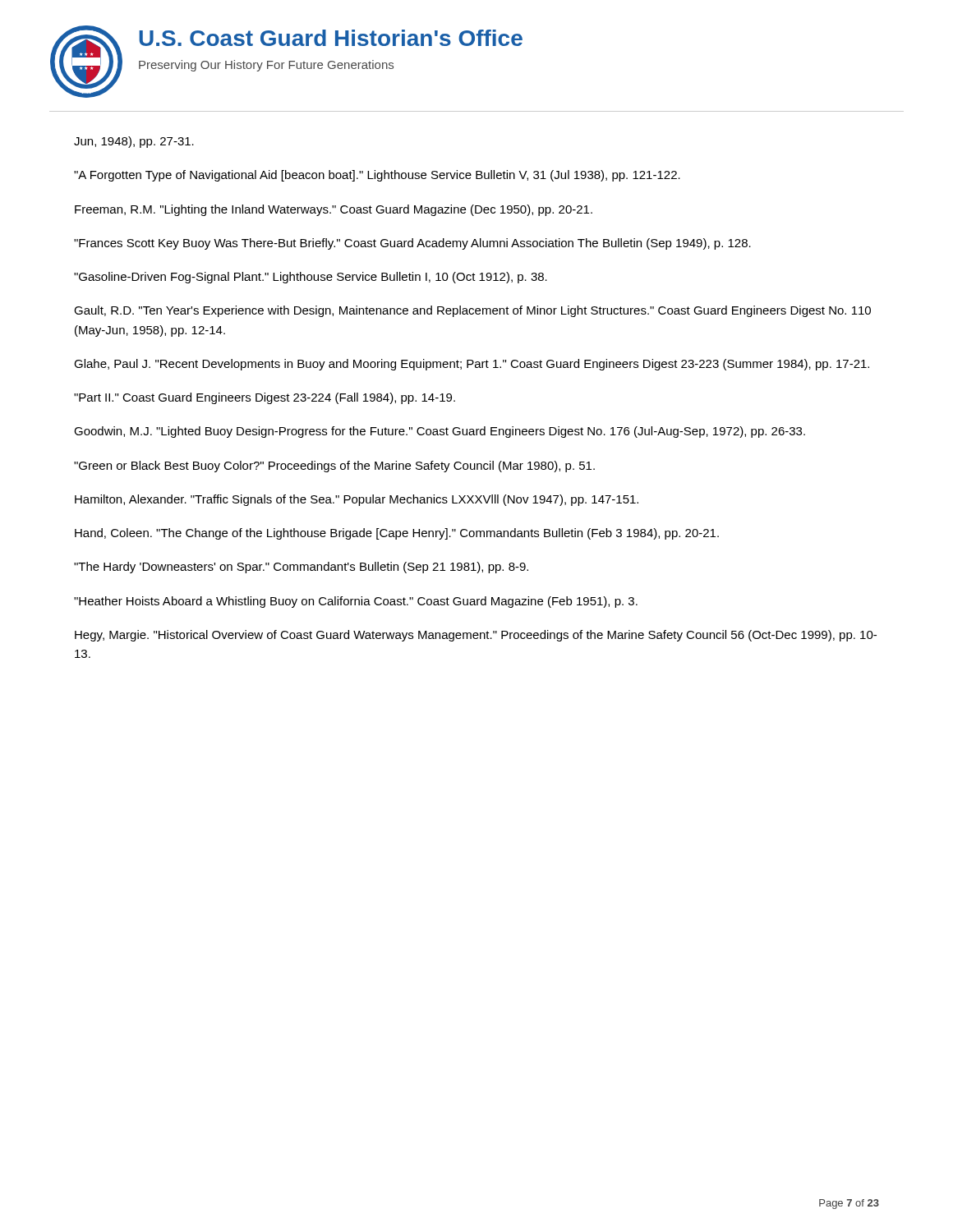The width and height of the screenshot is (953, 1232).
Task: Find the text block that says ""Frances Scott Key Buoy Was There-But Briefly.""
Action: point(413,243)
